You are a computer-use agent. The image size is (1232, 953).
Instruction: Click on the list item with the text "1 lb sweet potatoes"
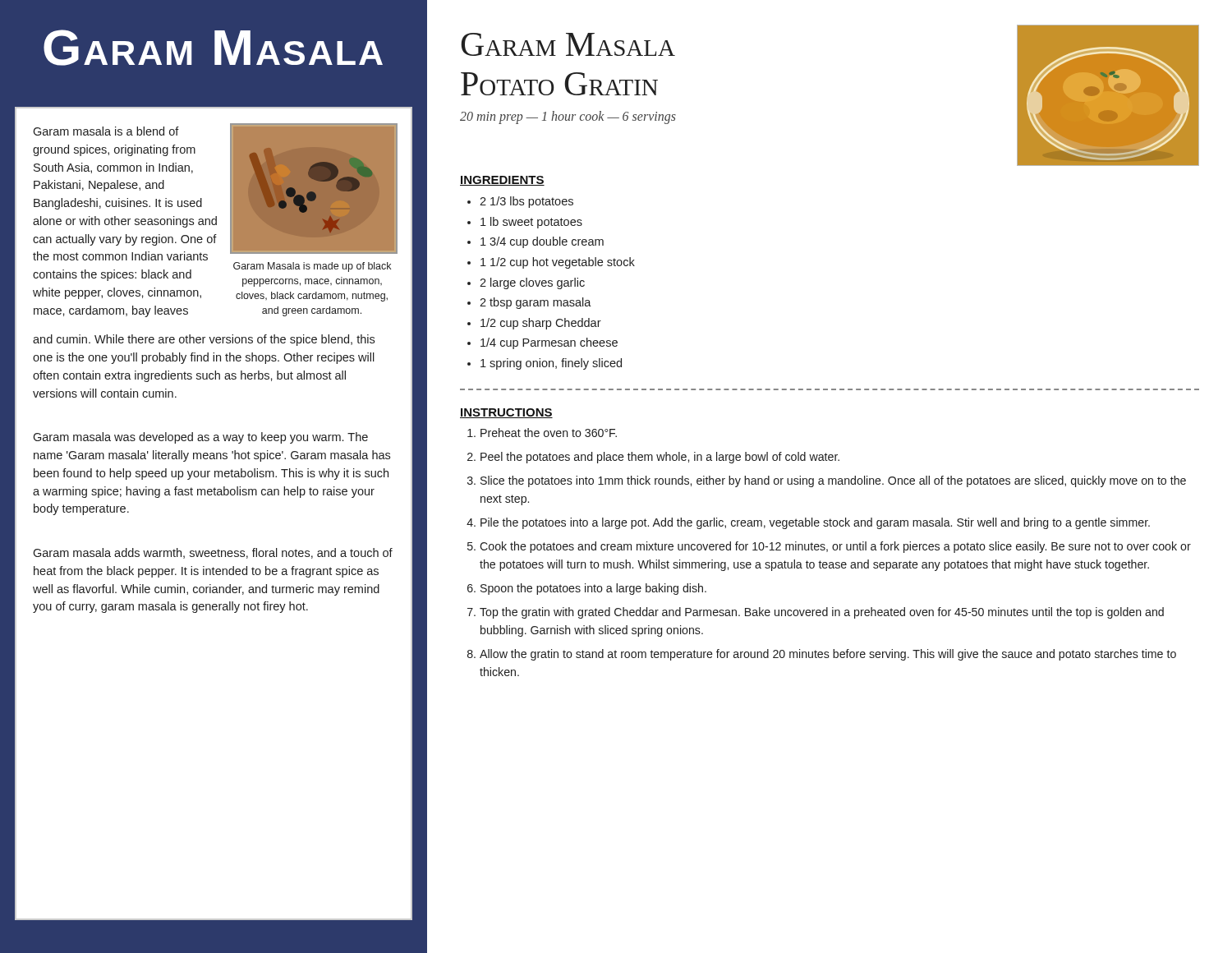point(531,222)
